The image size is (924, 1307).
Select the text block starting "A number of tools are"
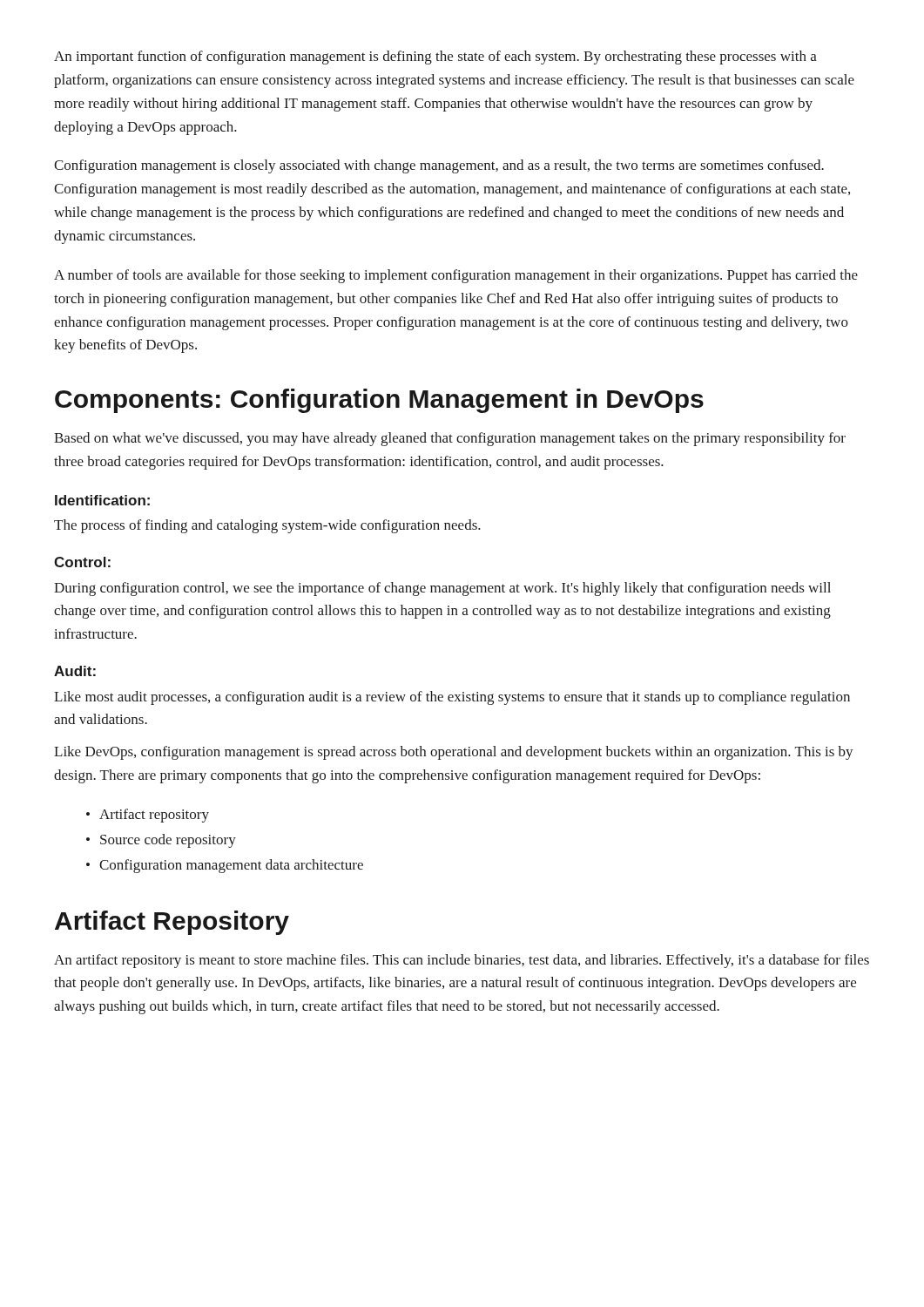coord(456,310)
